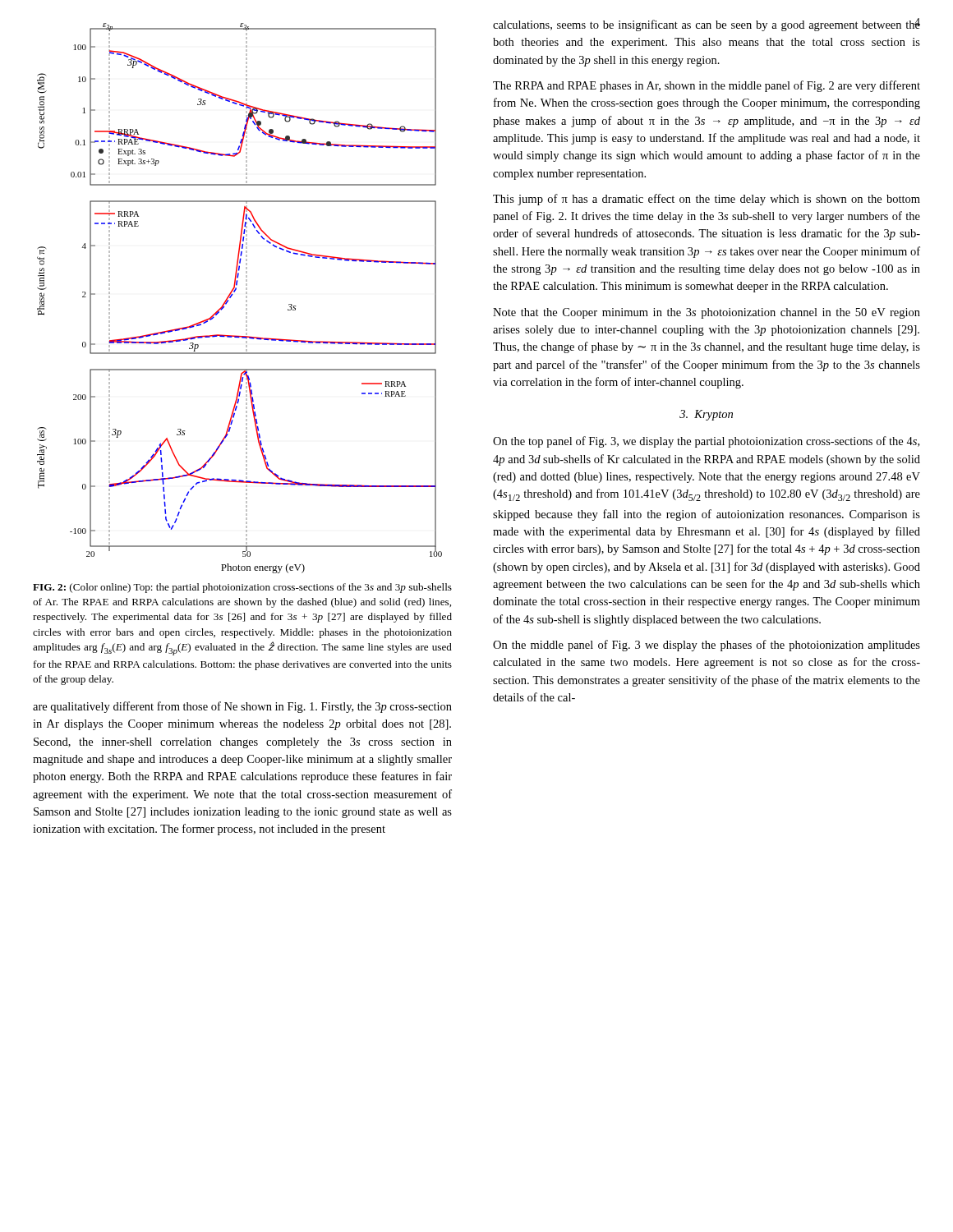Locate the block starting "The RRPA and RPAE"

pyautogui.click(x=707, y=129)
